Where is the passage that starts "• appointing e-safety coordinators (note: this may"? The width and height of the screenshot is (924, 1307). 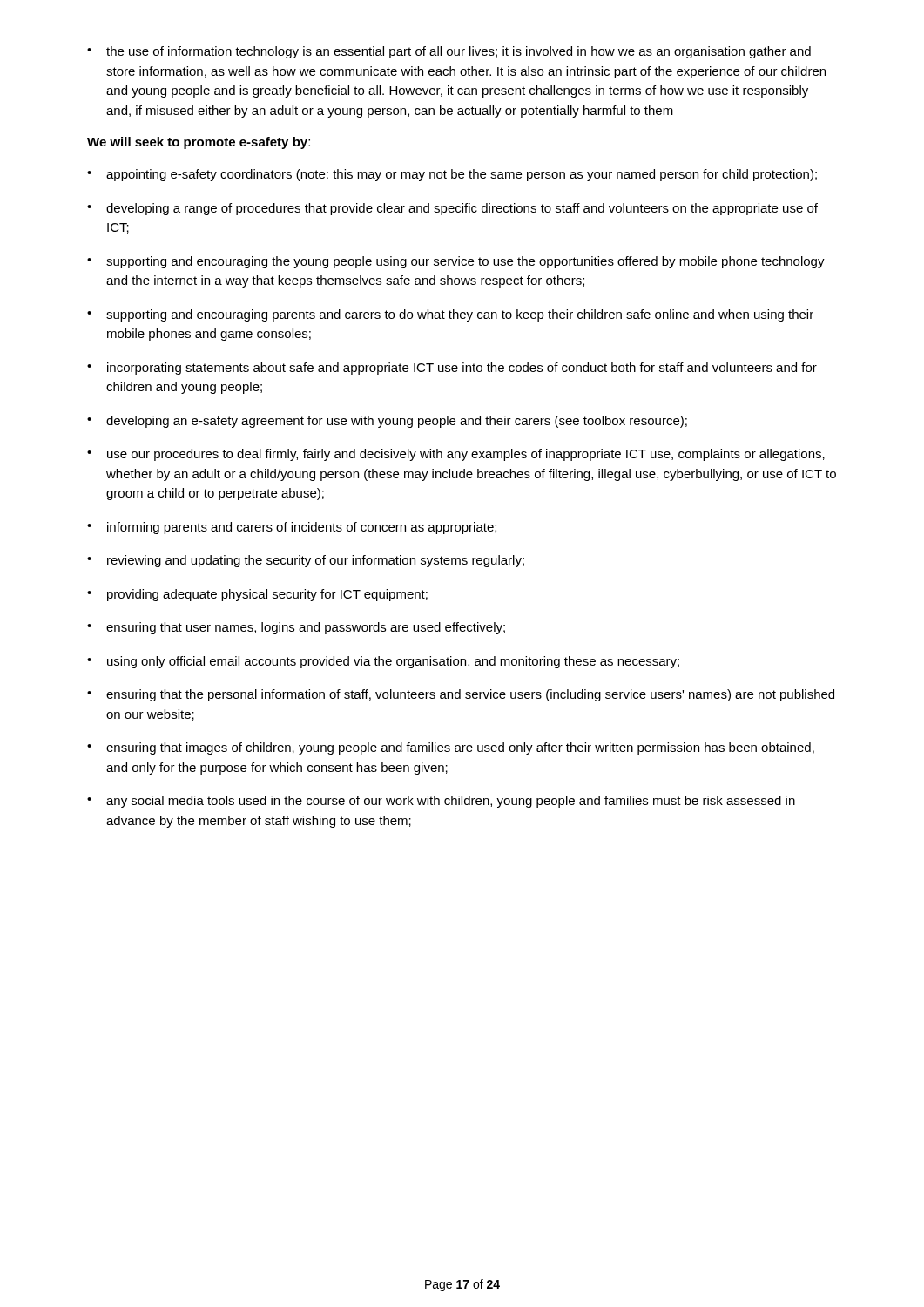pyautogui.click(x=462, y=174)
